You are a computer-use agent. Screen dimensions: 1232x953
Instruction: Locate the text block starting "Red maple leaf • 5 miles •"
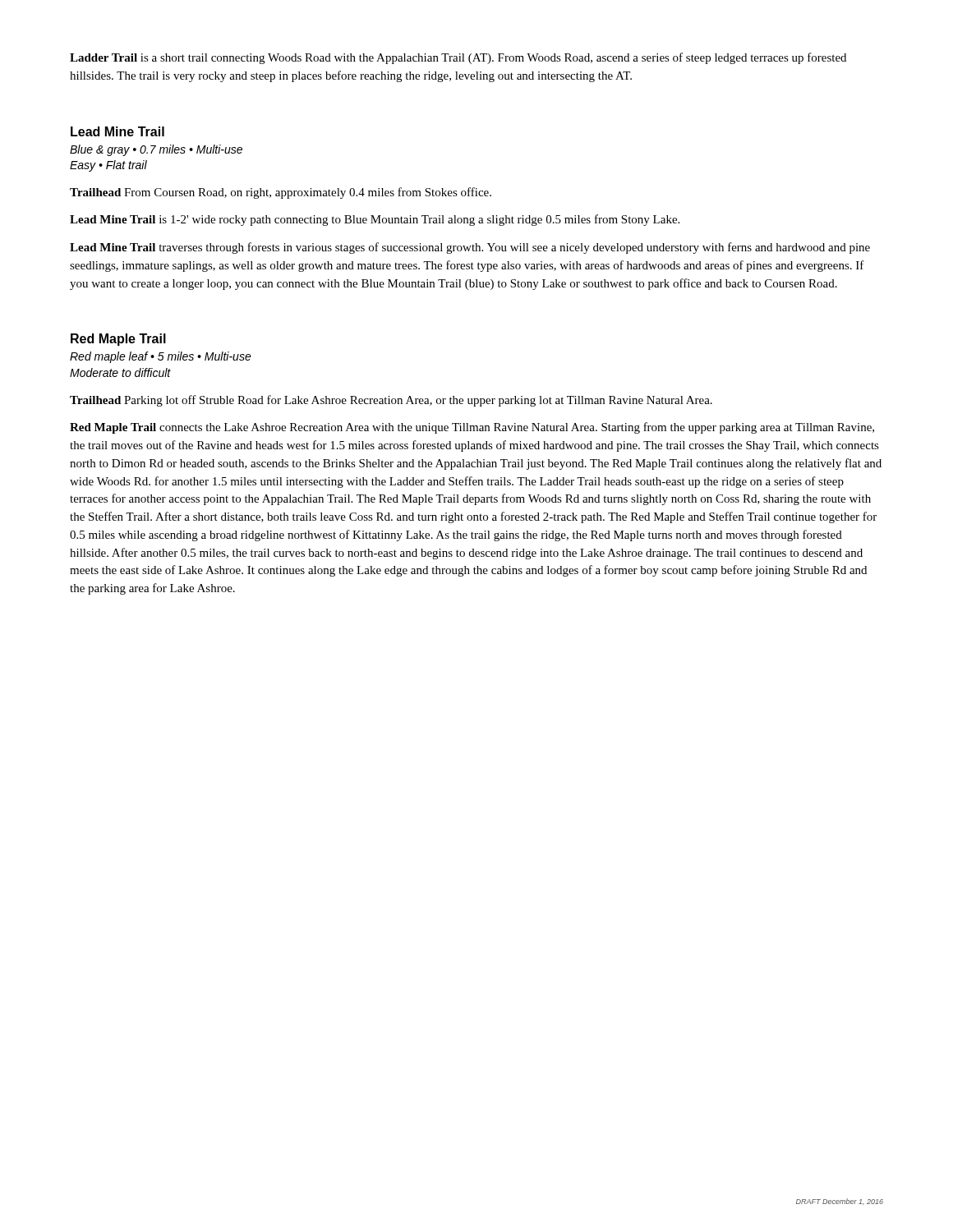pos(161,357)
